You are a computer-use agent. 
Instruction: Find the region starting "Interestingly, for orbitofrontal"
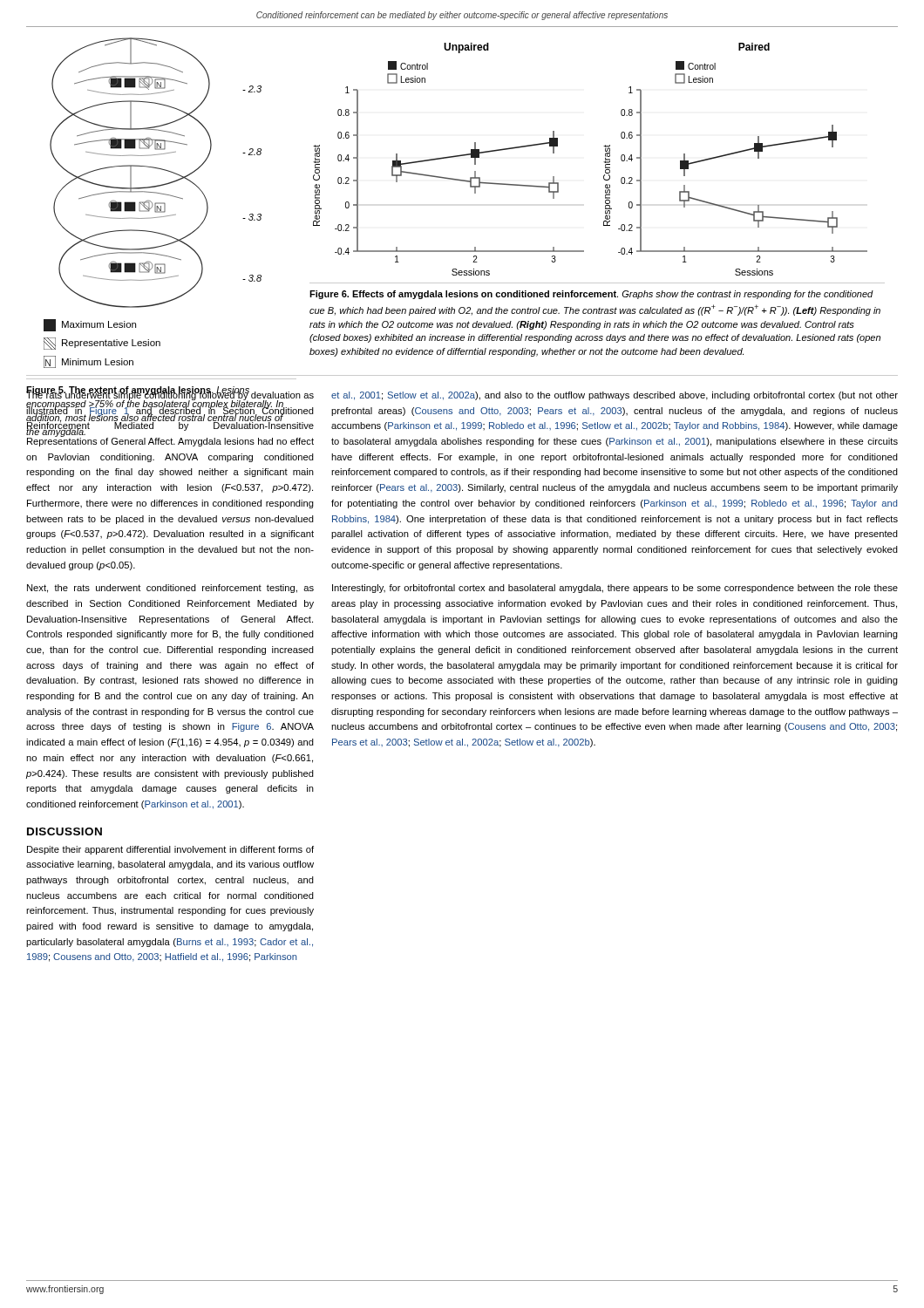[615, 665]
